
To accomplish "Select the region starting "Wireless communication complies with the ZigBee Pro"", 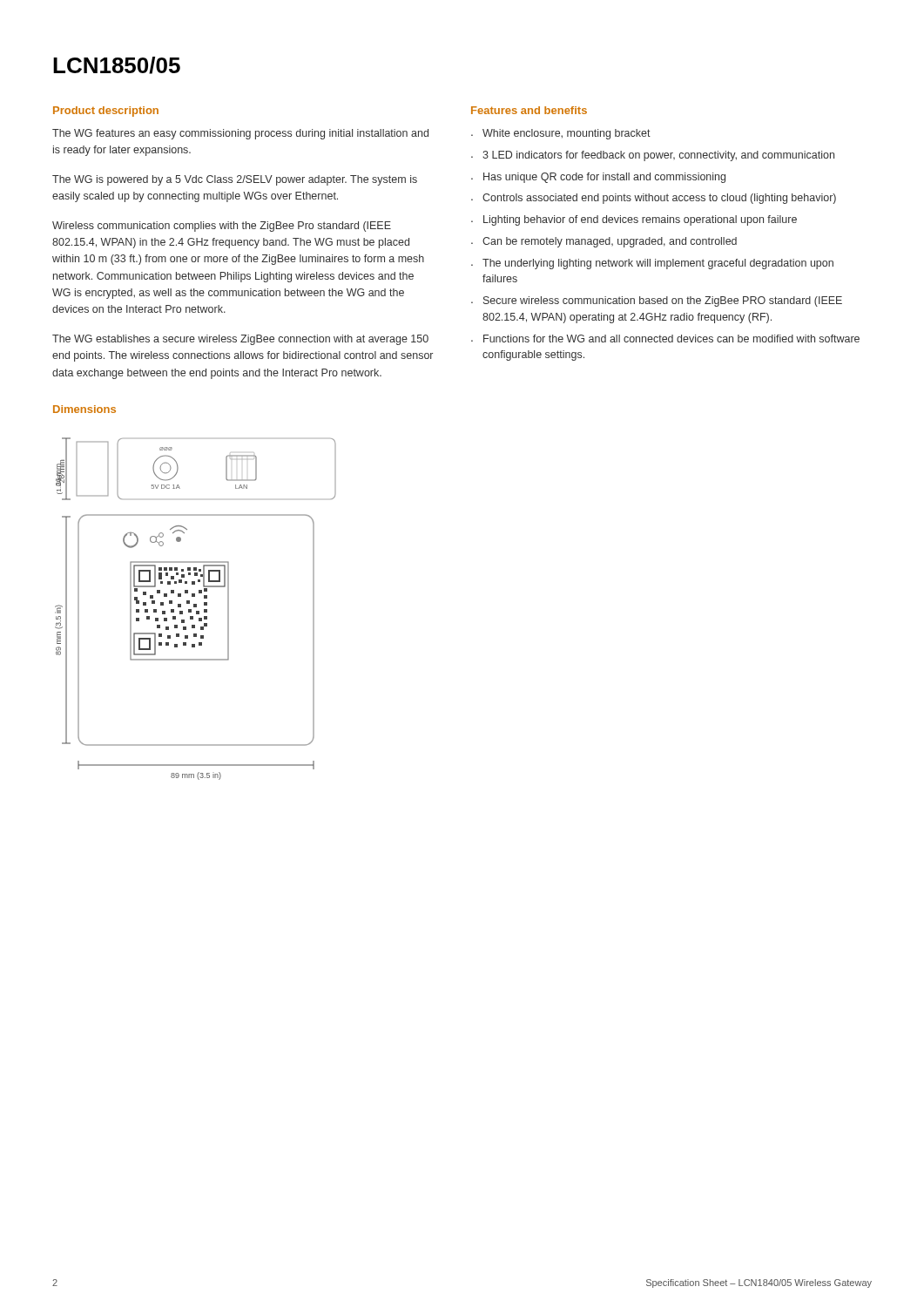I will point(238,267).
